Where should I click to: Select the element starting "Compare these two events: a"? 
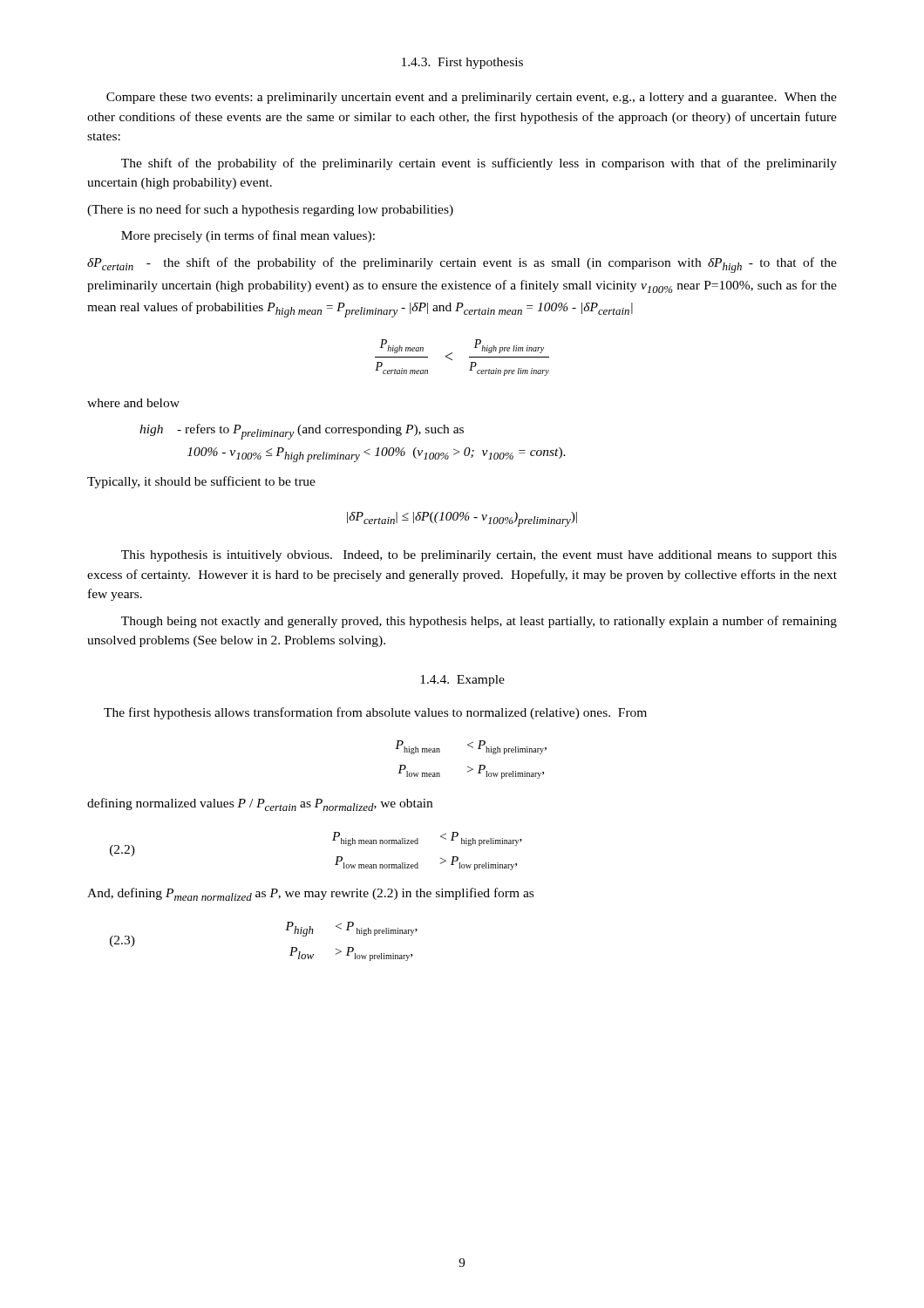point(462,116)
